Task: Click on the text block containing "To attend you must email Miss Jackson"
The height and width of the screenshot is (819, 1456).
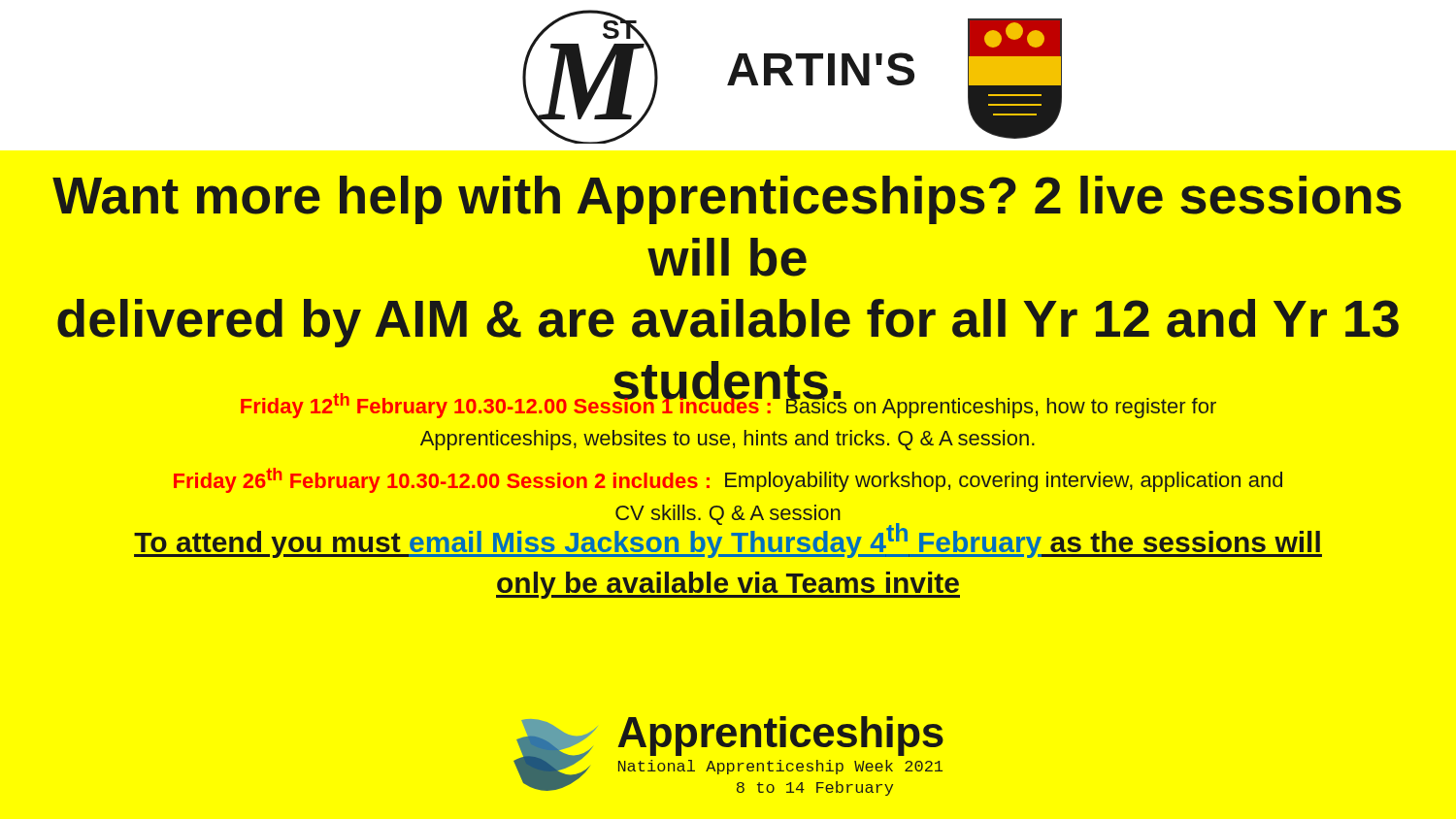Action: (728, 560)
